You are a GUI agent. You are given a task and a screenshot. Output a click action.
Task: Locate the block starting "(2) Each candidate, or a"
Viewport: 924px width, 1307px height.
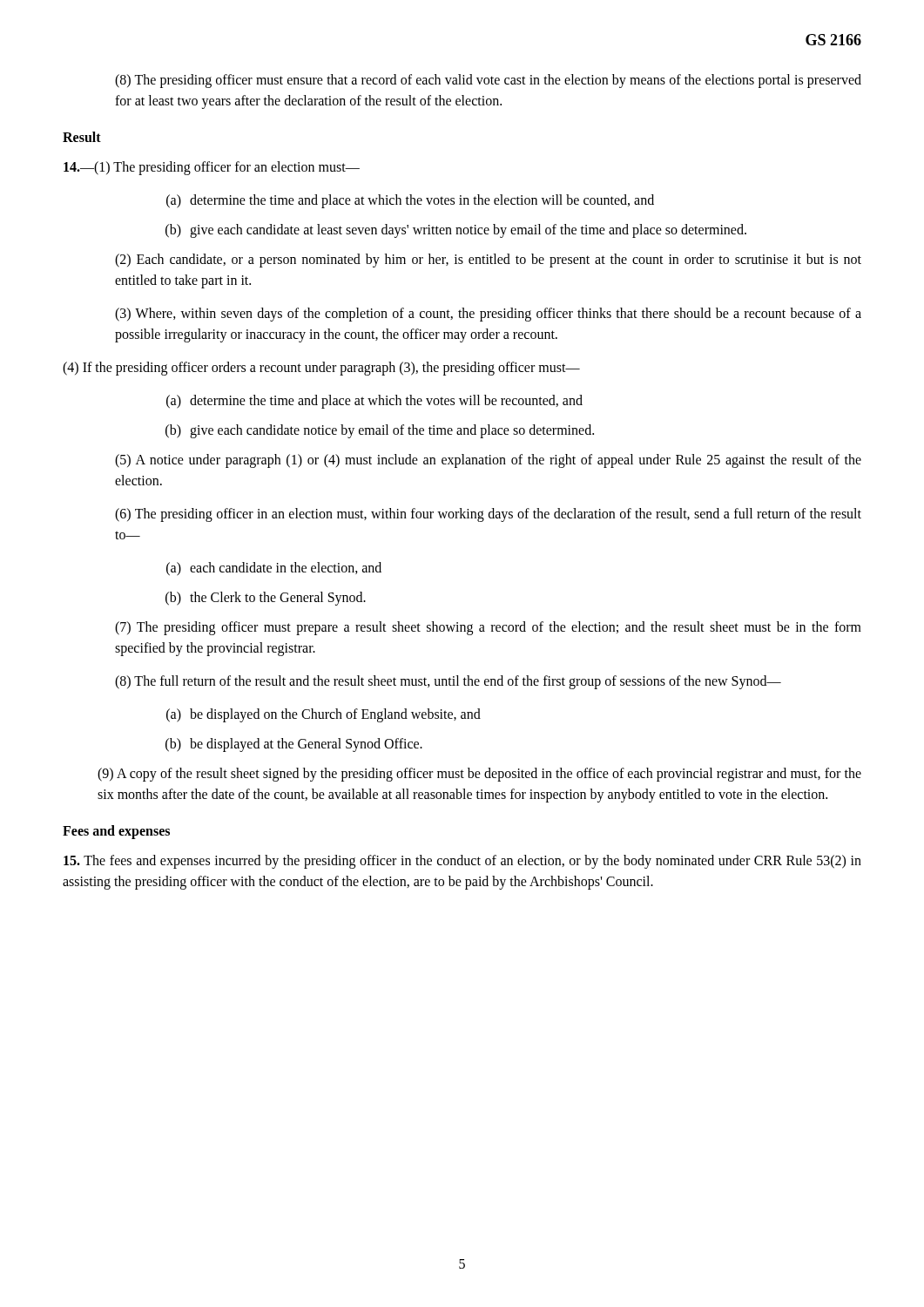(x=488, y=270)
